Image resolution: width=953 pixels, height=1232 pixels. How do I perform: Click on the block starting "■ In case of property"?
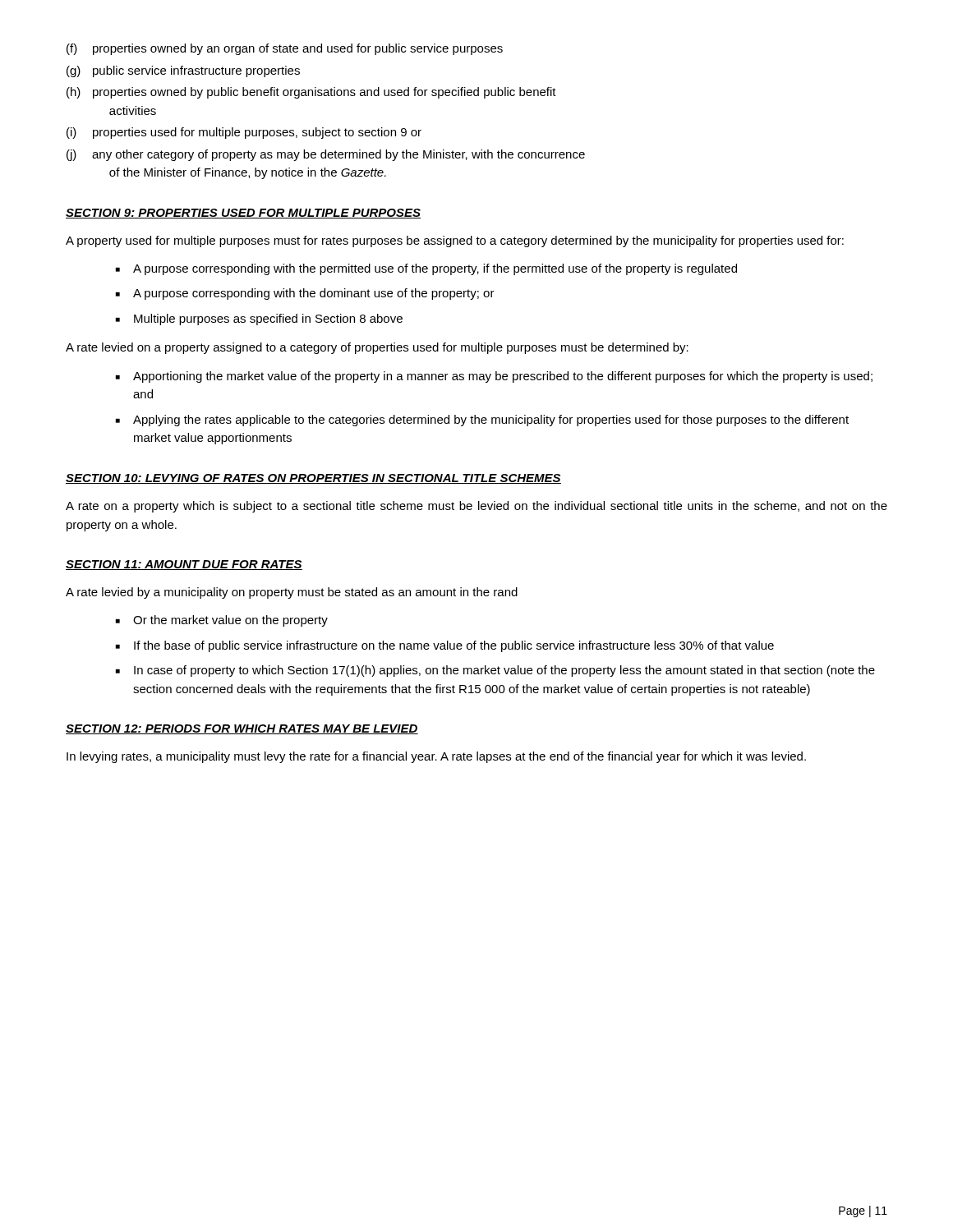[501, 680]
